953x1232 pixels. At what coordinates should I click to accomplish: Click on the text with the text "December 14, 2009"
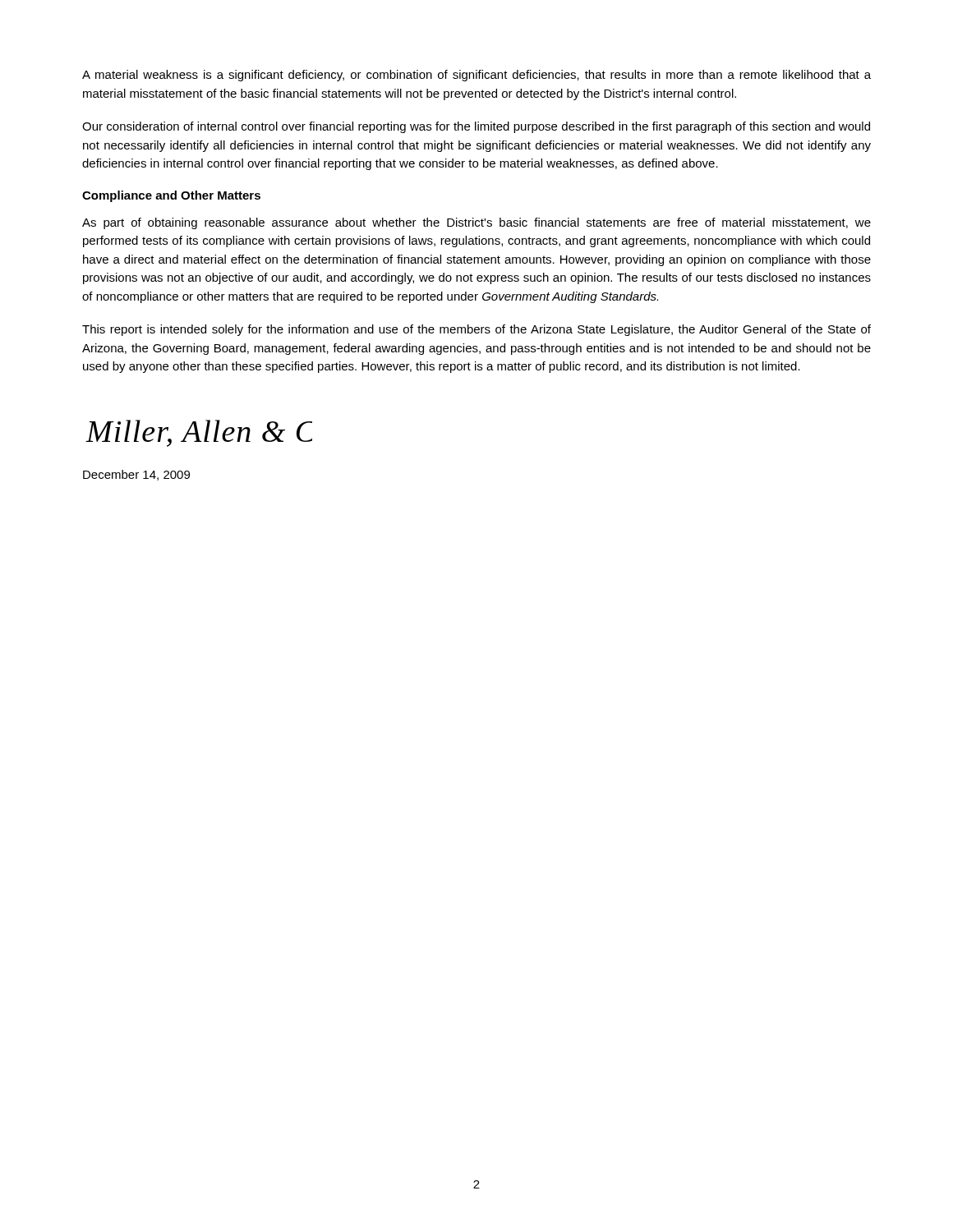point(136,474)
